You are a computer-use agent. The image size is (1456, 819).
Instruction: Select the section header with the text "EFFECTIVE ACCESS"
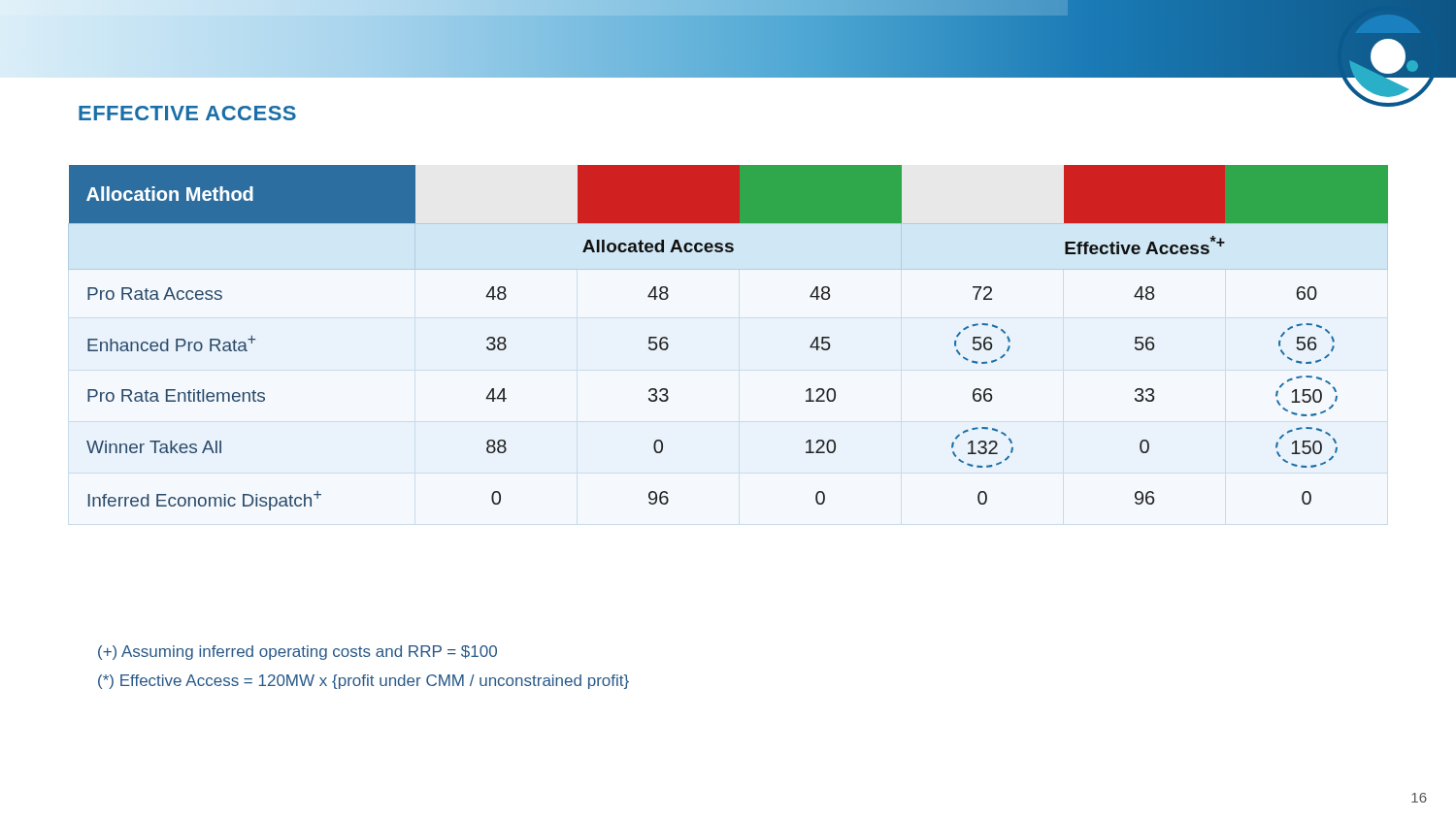187,113
